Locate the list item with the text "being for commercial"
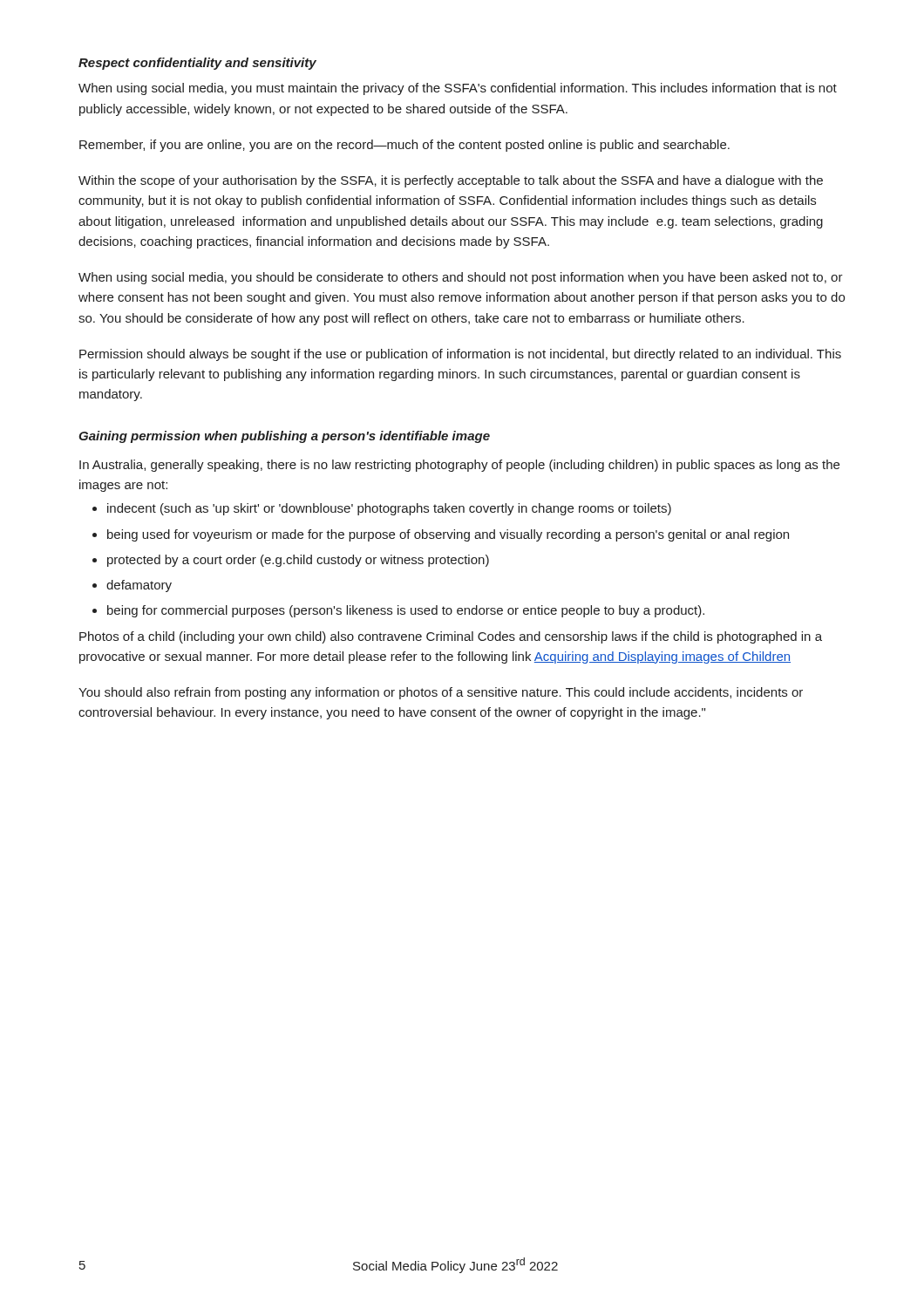 406,610
